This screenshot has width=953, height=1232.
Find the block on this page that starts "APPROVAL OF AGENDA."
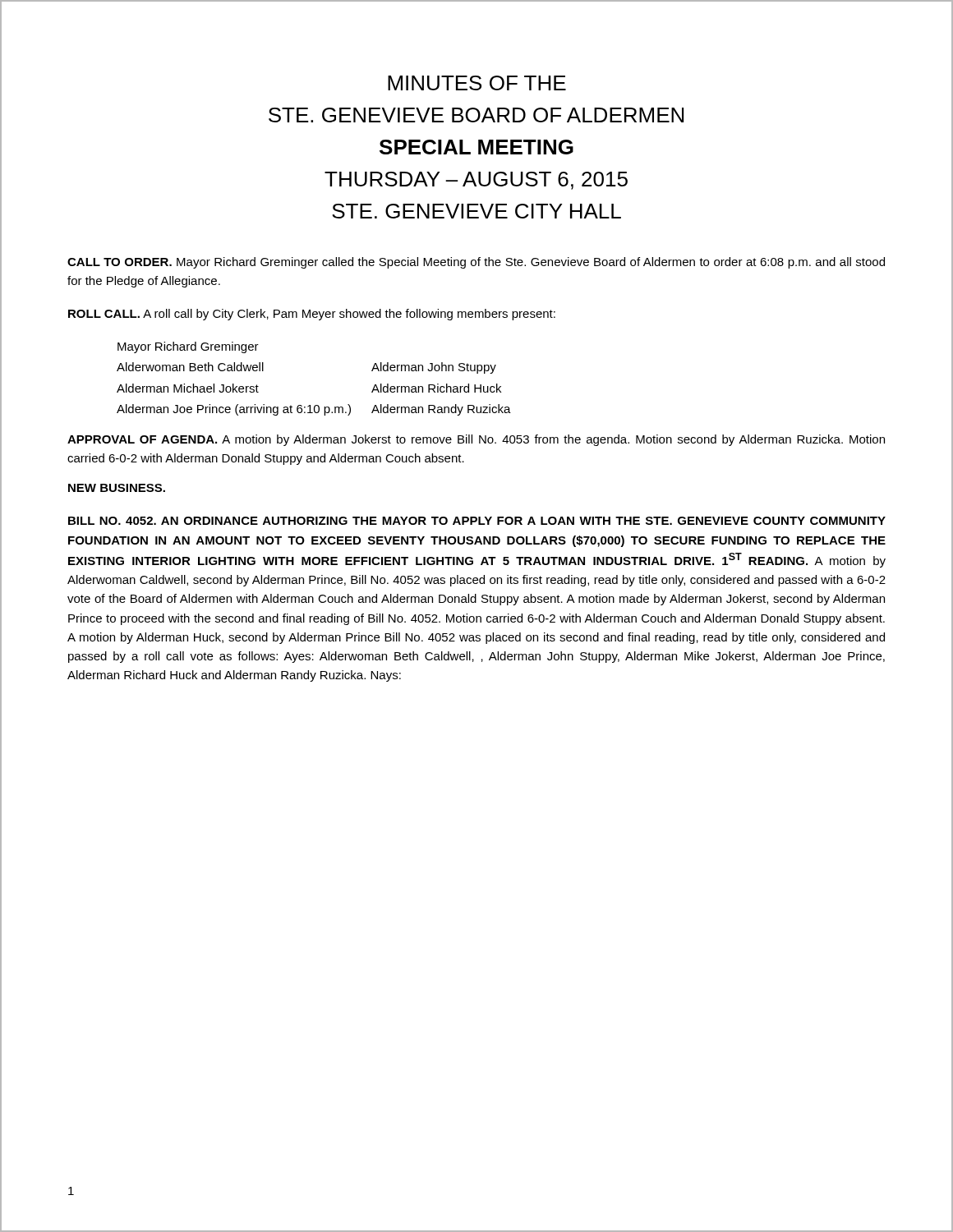pyautogui.click(x=476, y=448)
